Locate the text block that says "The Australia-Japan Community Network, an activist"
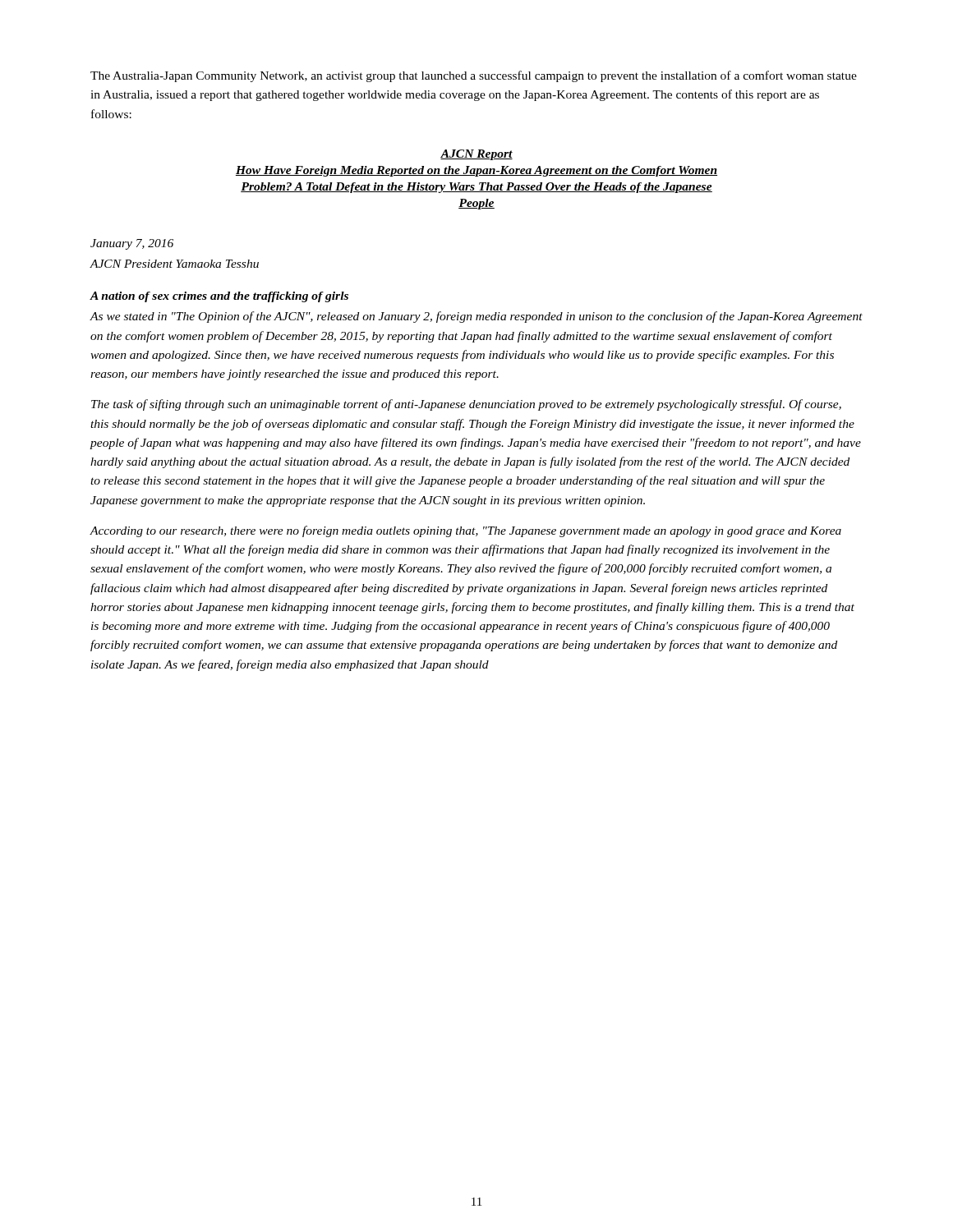The width and height of the screenshot is (953, 1232). [473, 94]
